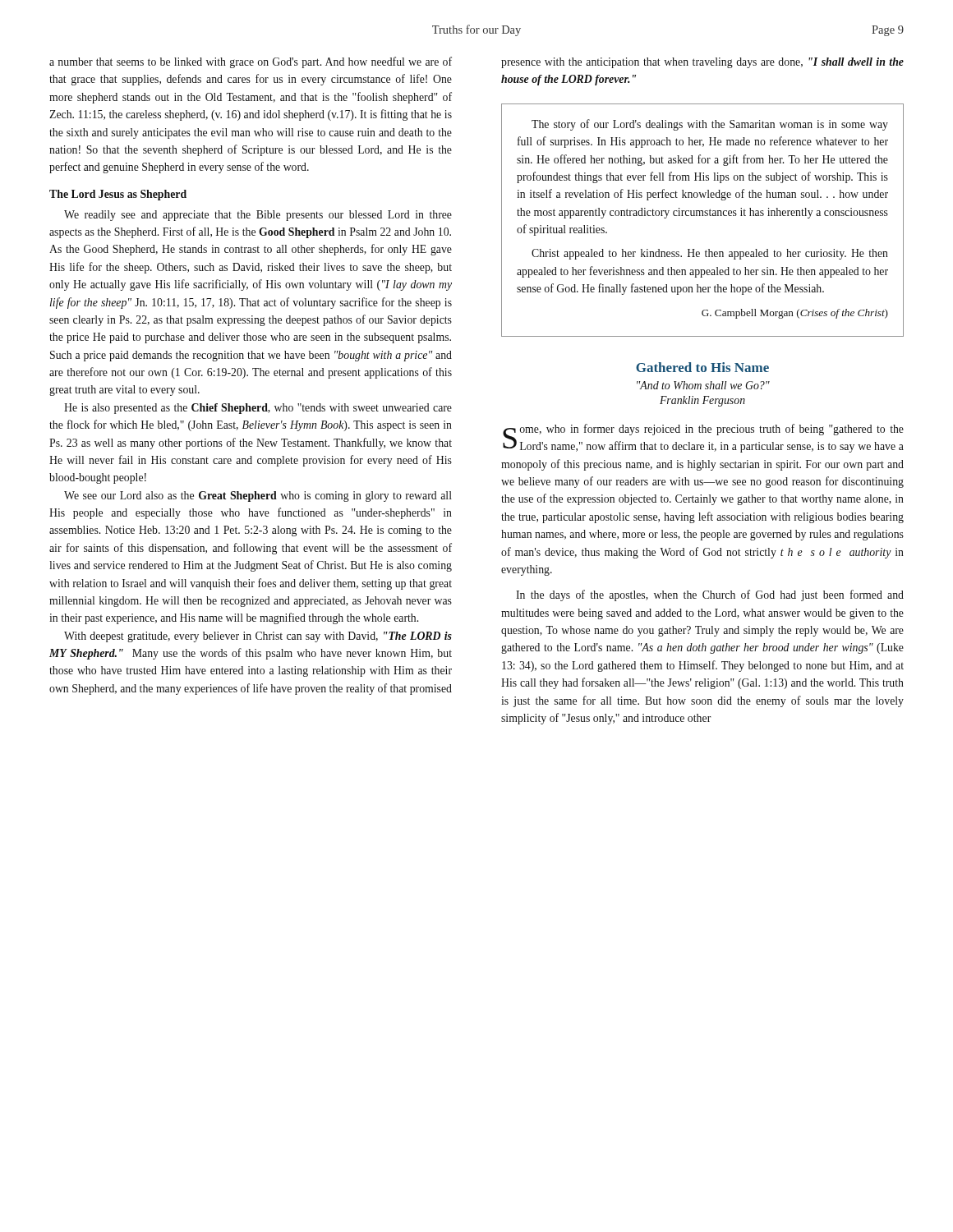Point to the text block starting "He is also"

pyautogui.click(x=251, y=443)
